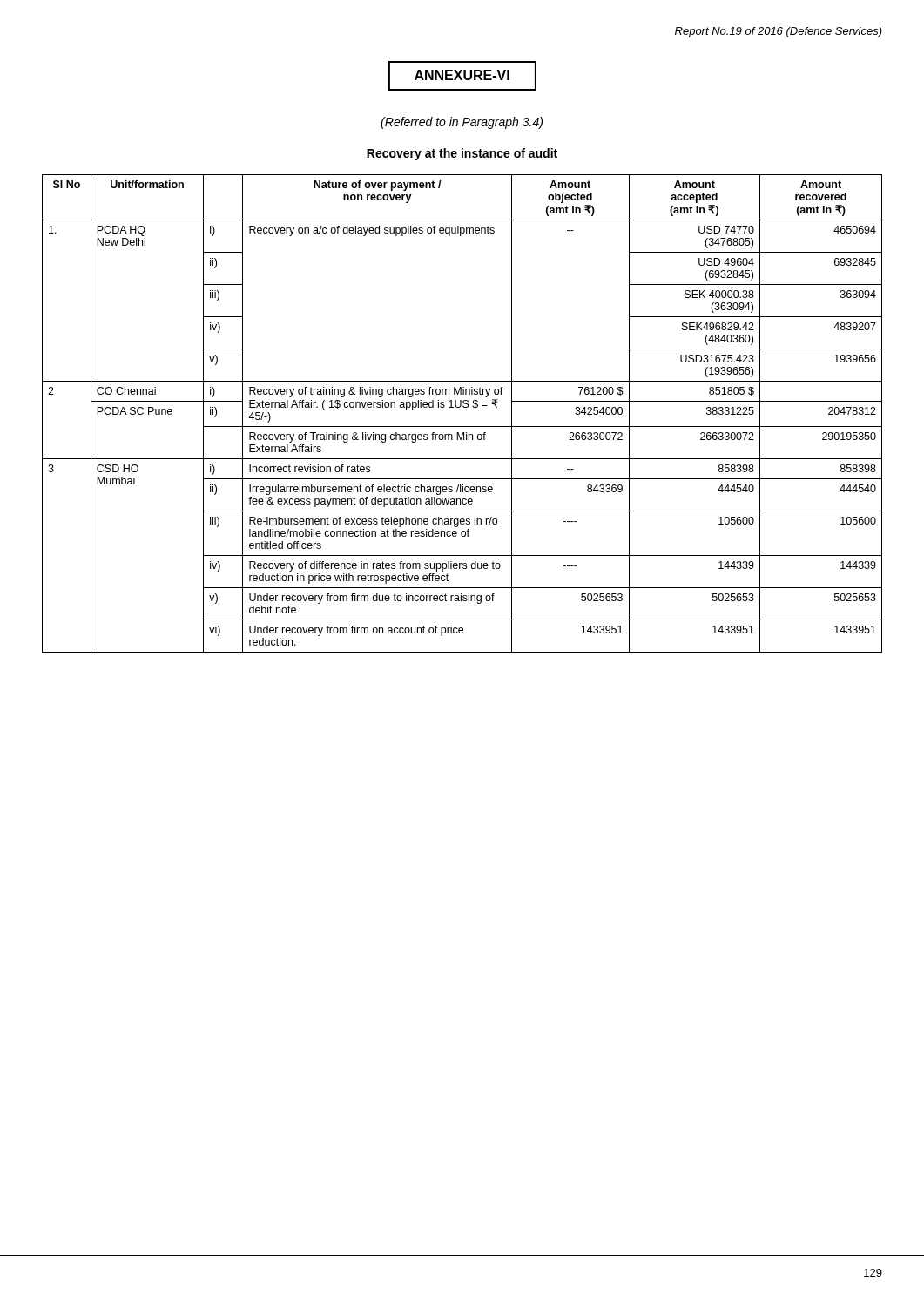Select the table
Image resolution: width=924 pixels, height=1307 pixels.
(462, 413)
